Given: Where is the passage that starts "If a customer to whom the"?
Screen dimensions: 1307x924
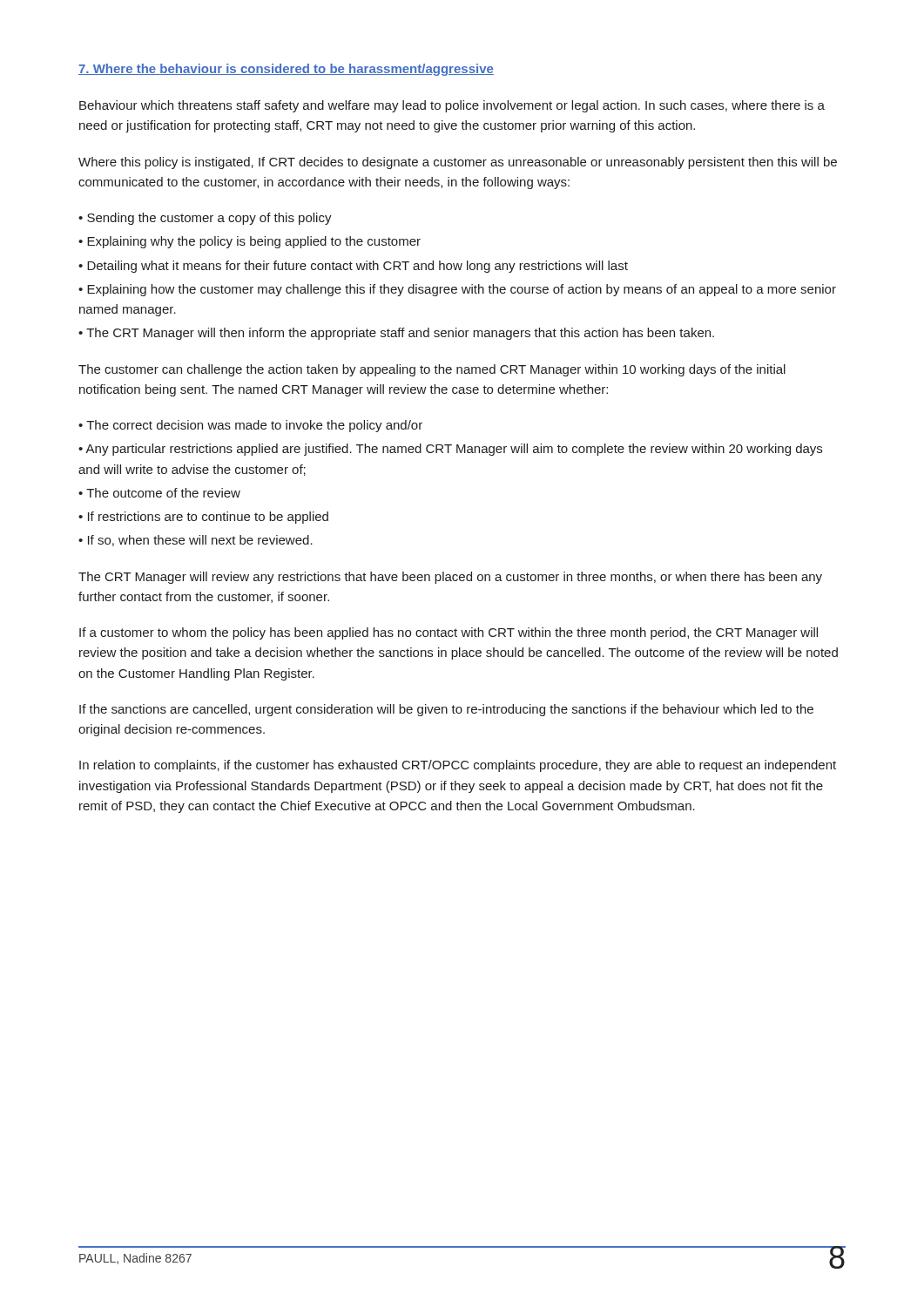Looking at the screenshot, I should click(x=458, y=652).
